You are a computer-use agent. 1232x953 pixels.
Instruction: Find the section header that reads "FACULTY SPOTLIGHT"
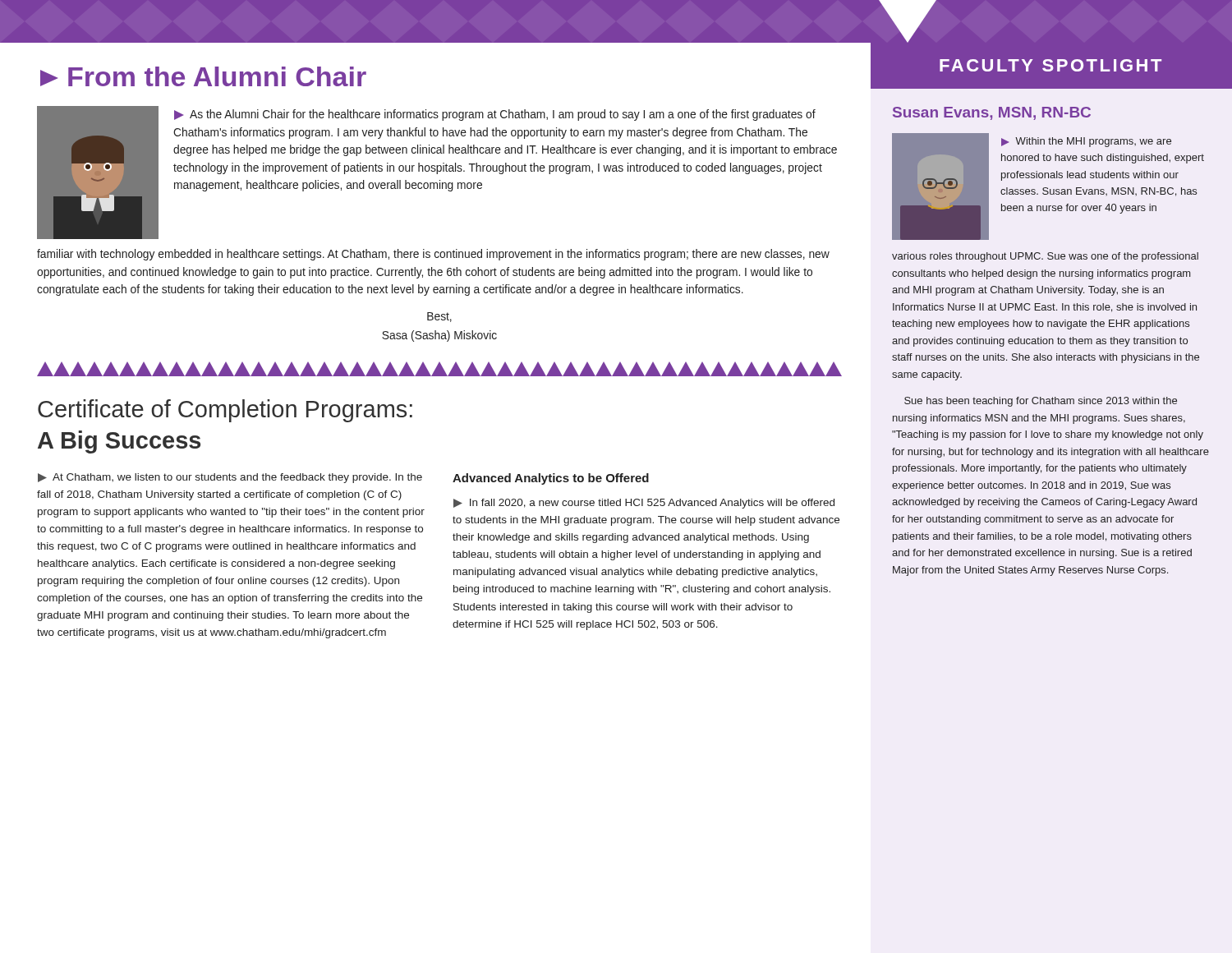coord(1051,65)
